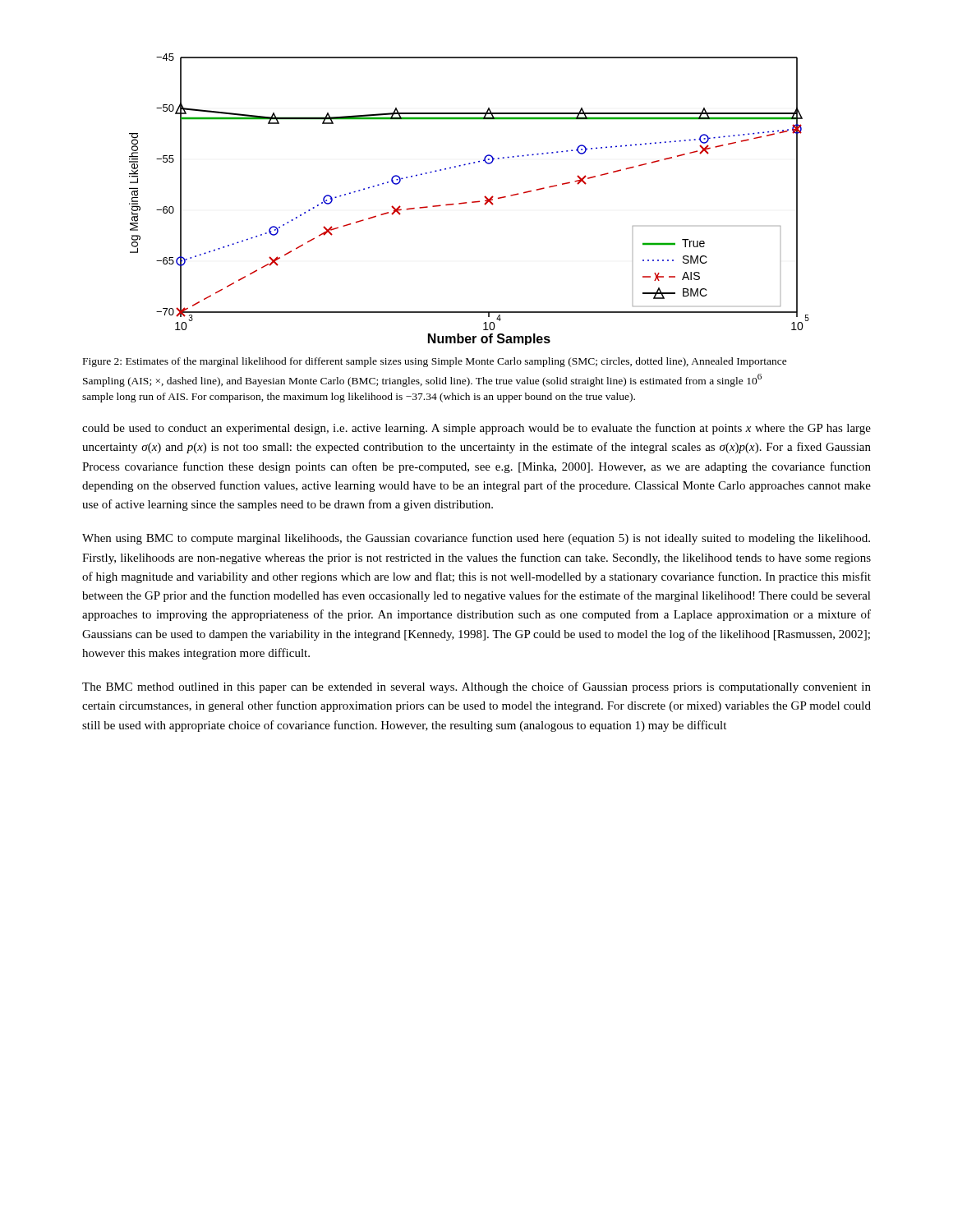Find the block on this page that starts "could be used to conduct an experimental design,"

click(476, 466)
